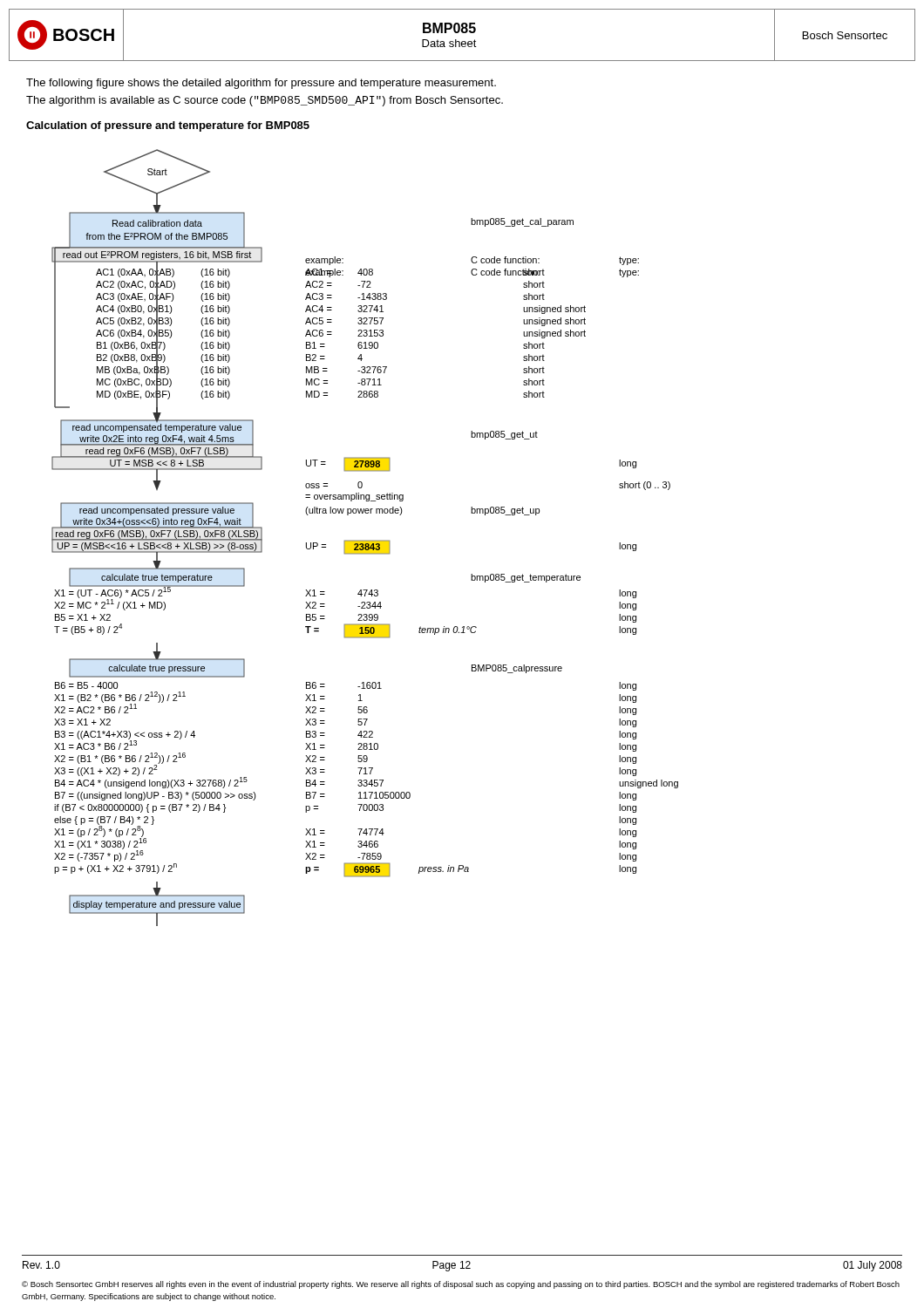Click the passage that begins "© Bosch Sensortec GmbH reserves"
924x1308 pixels.
point(461,1290)
